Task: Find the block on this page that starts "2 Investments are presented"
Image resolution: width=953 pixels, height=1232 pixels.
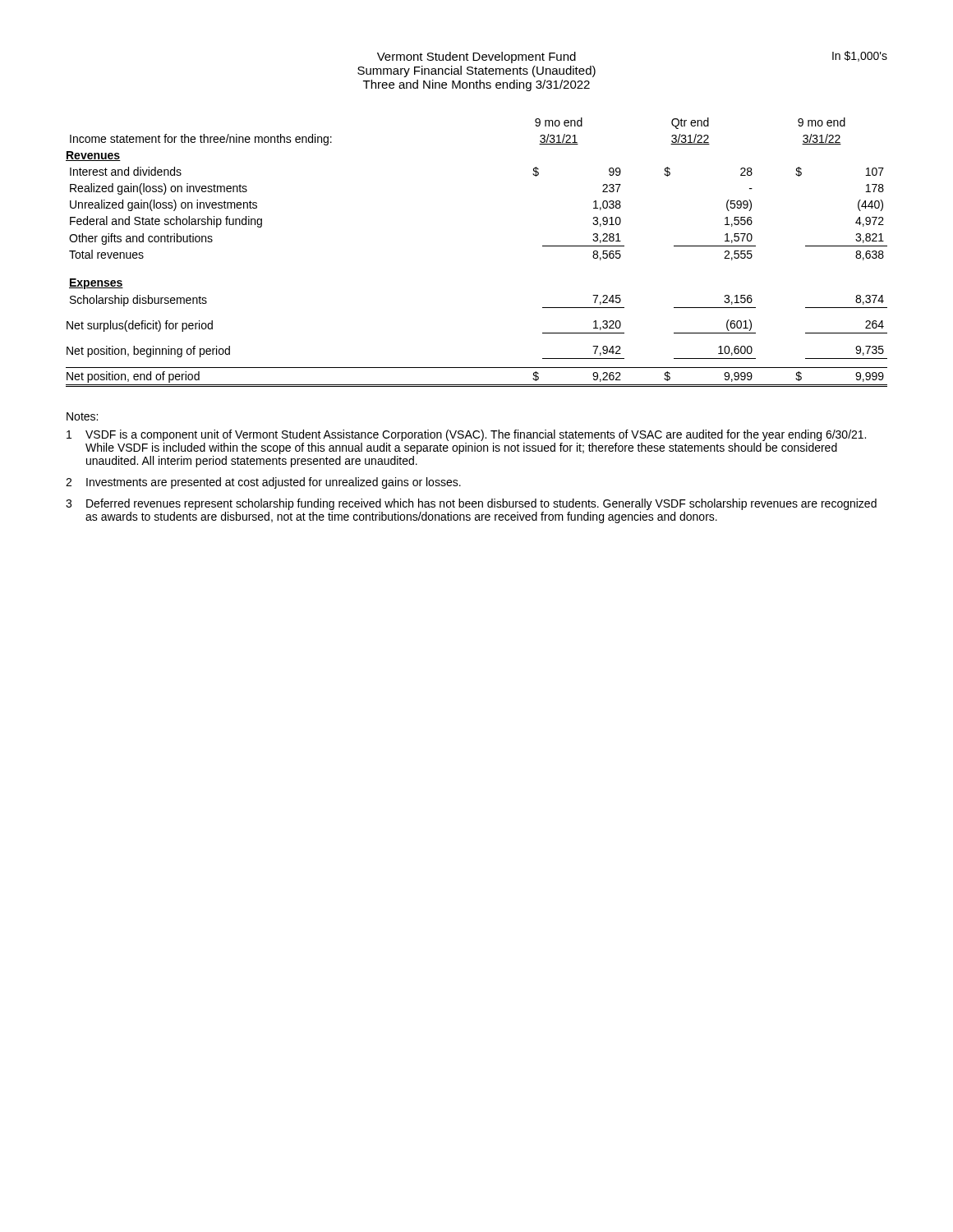Action: coord(263,483)
